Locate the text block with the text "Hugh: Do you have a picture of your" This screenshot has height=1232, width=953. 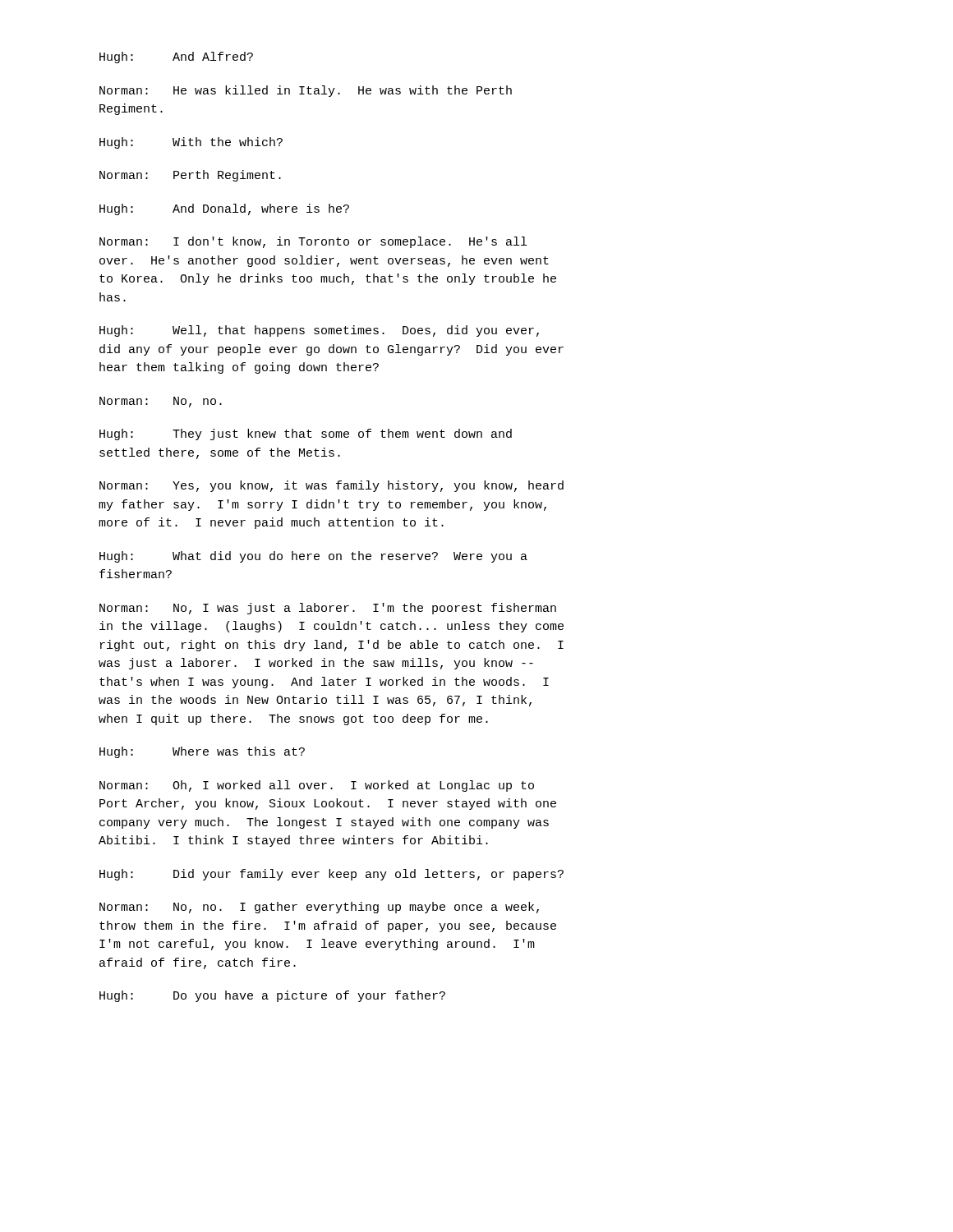coord(272,997)
